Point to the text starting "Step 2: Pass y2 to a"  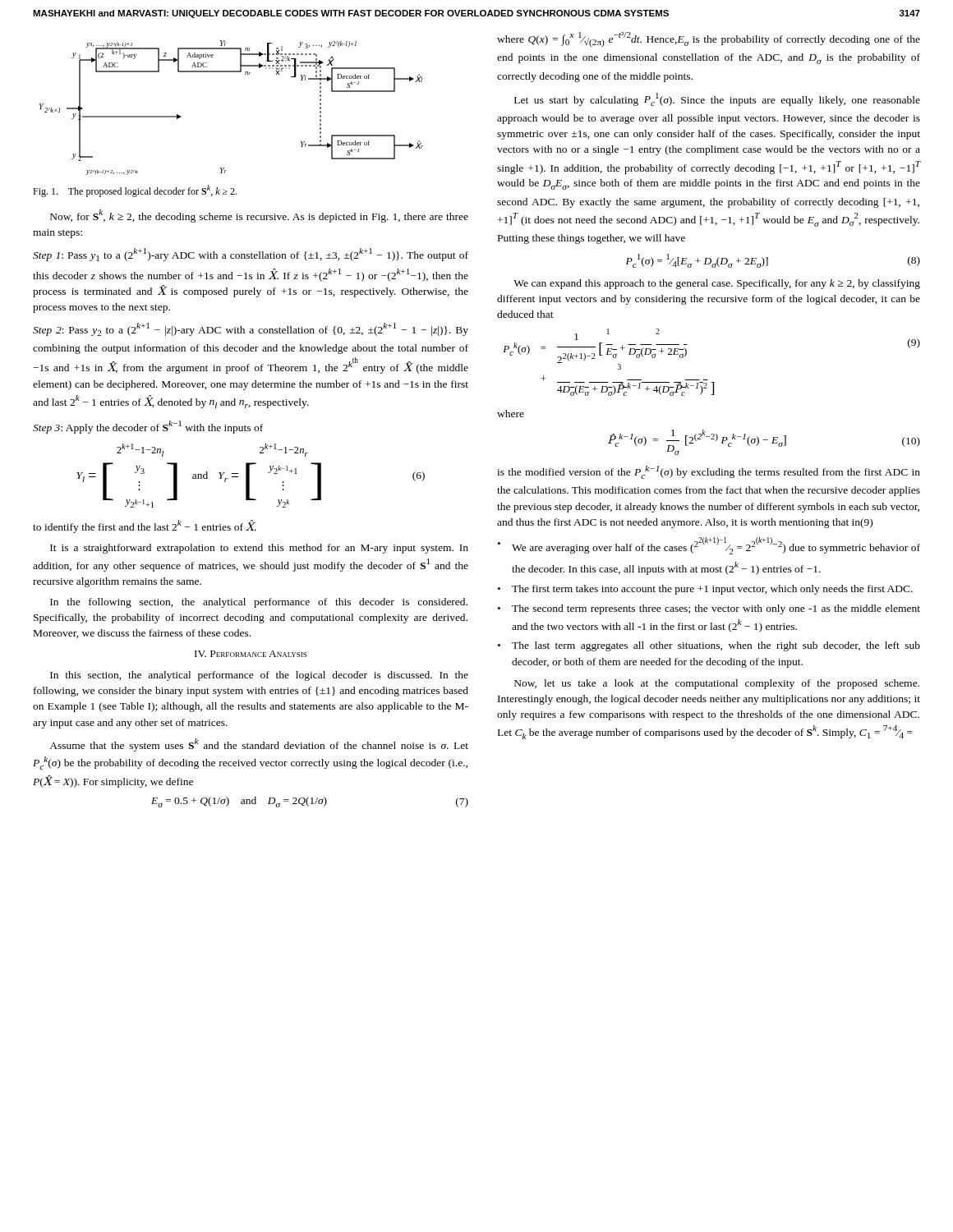click(x=251, y=365)
